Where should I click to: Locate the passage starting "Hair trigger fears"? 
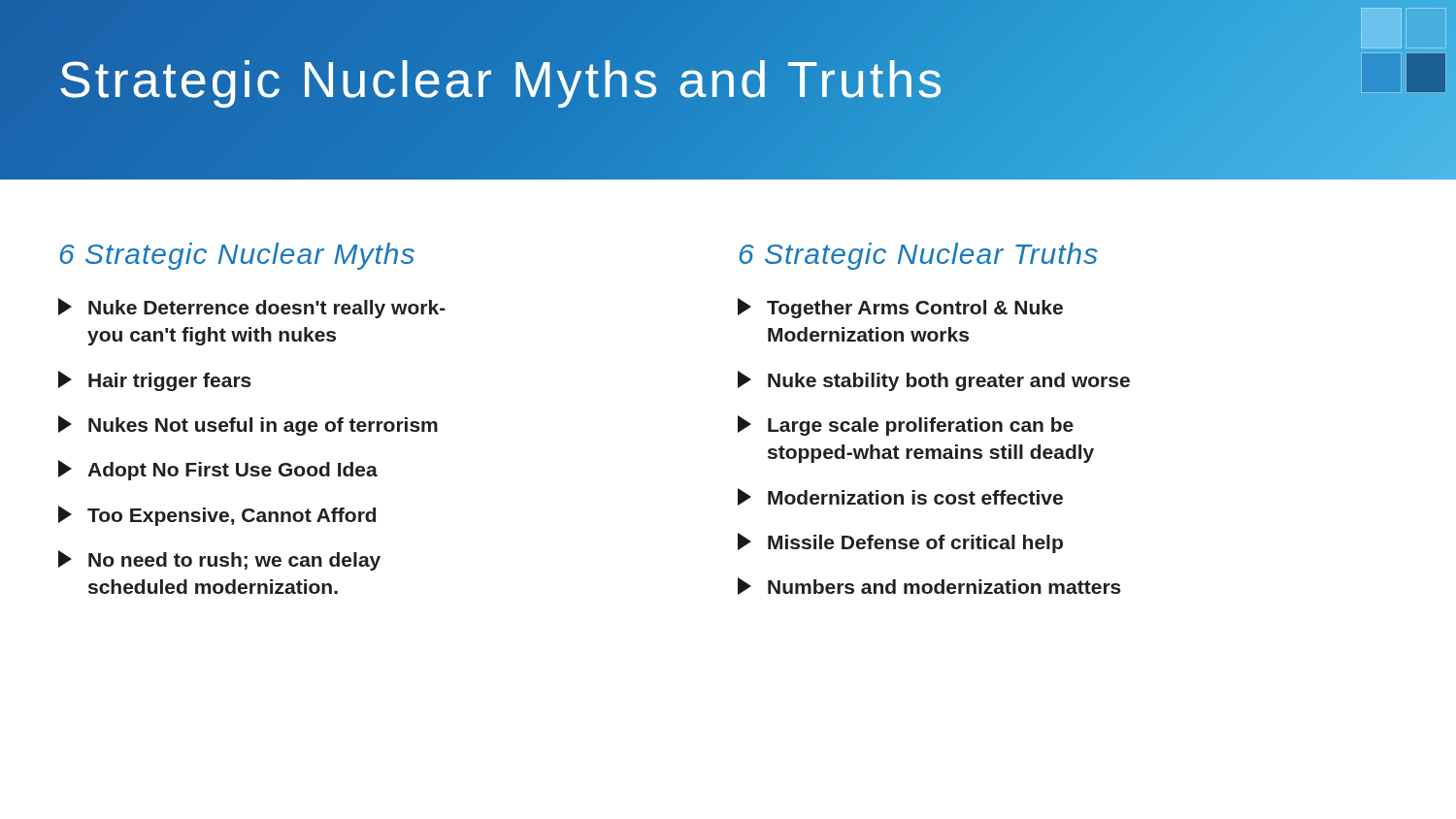pos(155,381)
